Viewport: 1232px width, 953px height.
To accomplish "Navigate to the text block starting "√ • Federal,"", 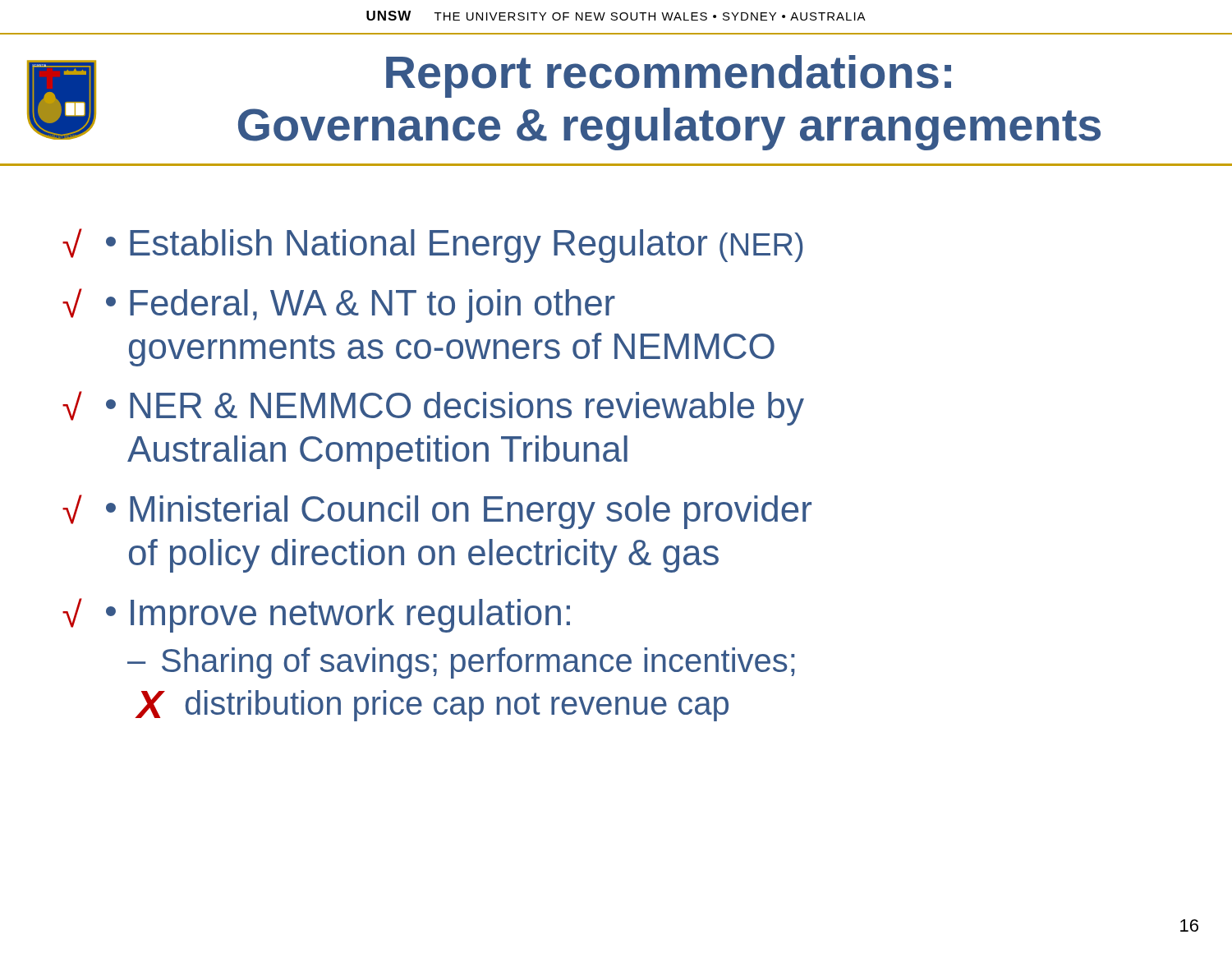I will [616, 325].
